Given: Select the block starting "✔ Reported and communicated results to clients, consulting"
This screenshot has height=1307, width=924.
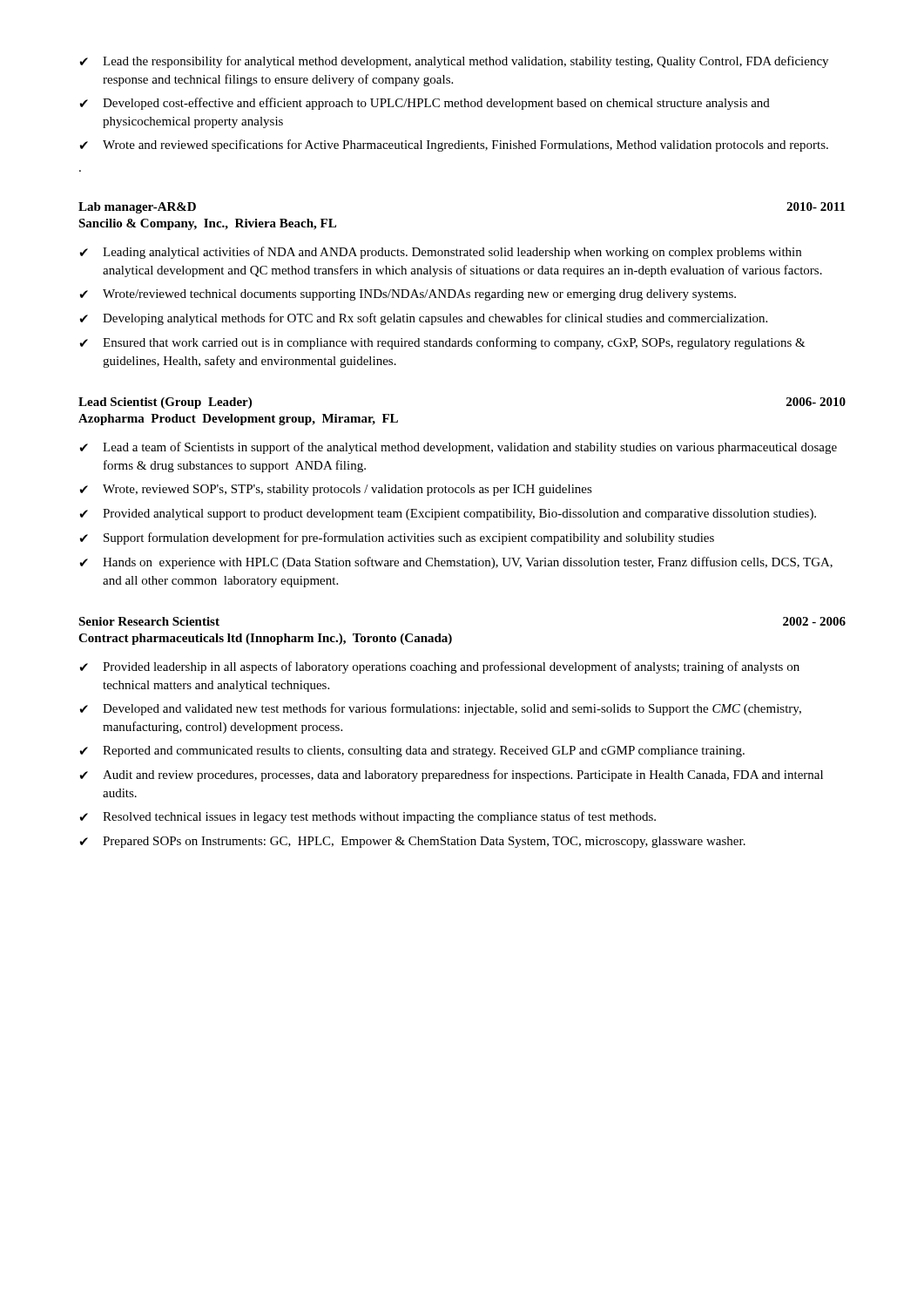Looking at the screenshot, I should click(x=462, y=751).
